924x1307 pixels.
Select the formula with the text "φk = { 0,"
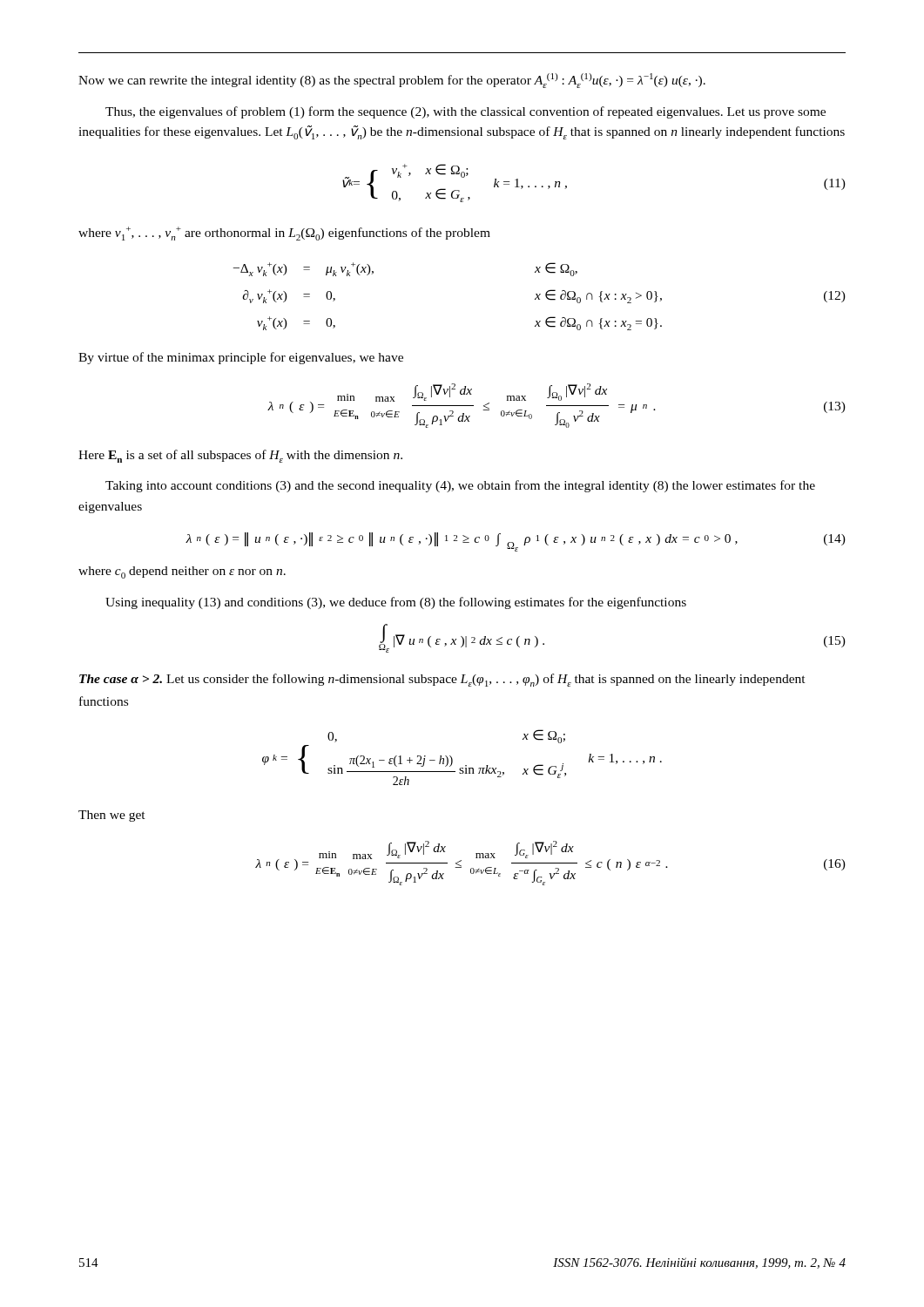pyautogui.click(x=462, y=758)
